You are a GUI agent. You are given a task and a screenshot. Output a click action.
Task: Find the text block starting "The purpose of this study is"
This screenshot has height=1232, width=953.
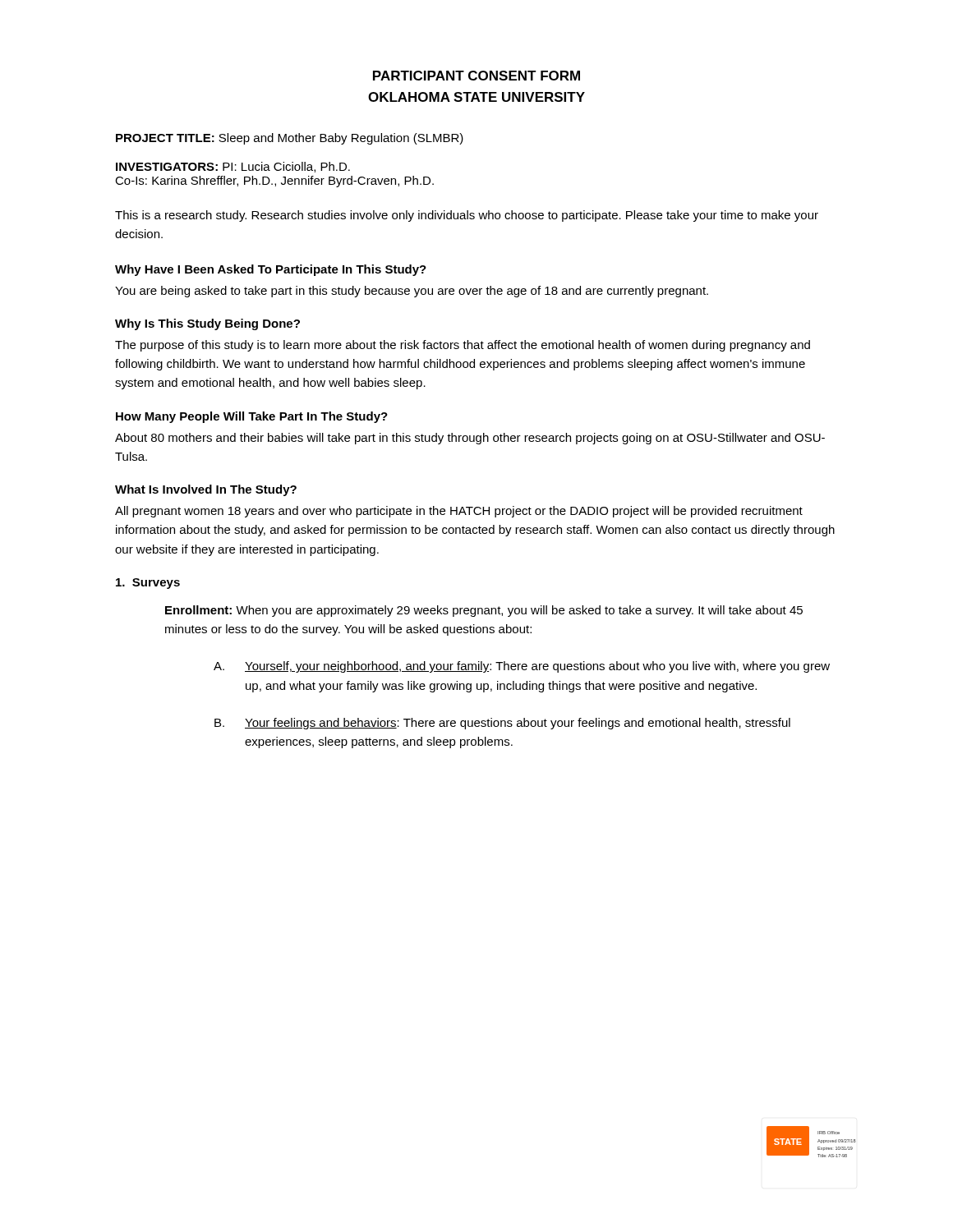coord(463,363)
